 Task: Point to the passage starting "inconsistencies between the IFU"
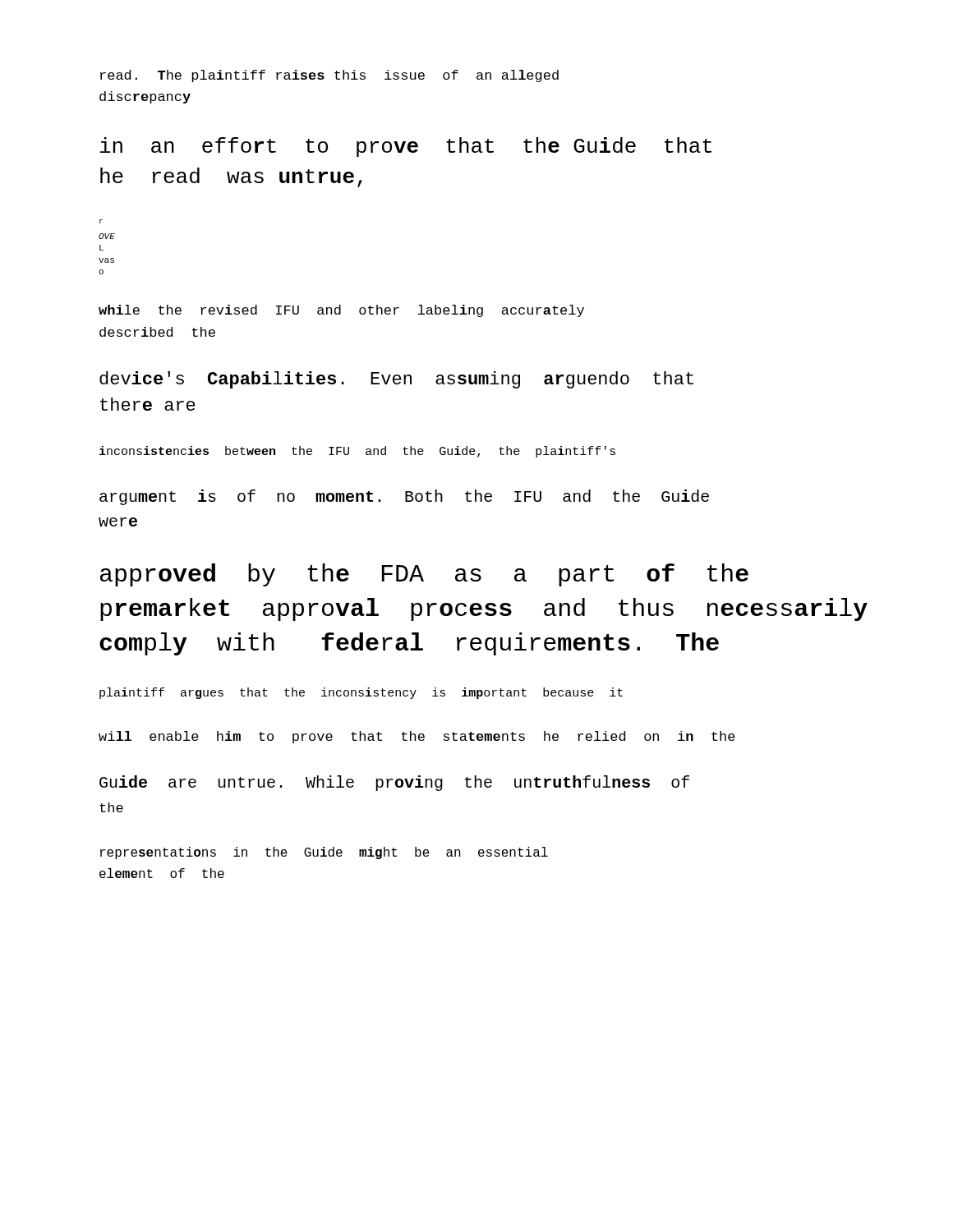click(357, 452)
